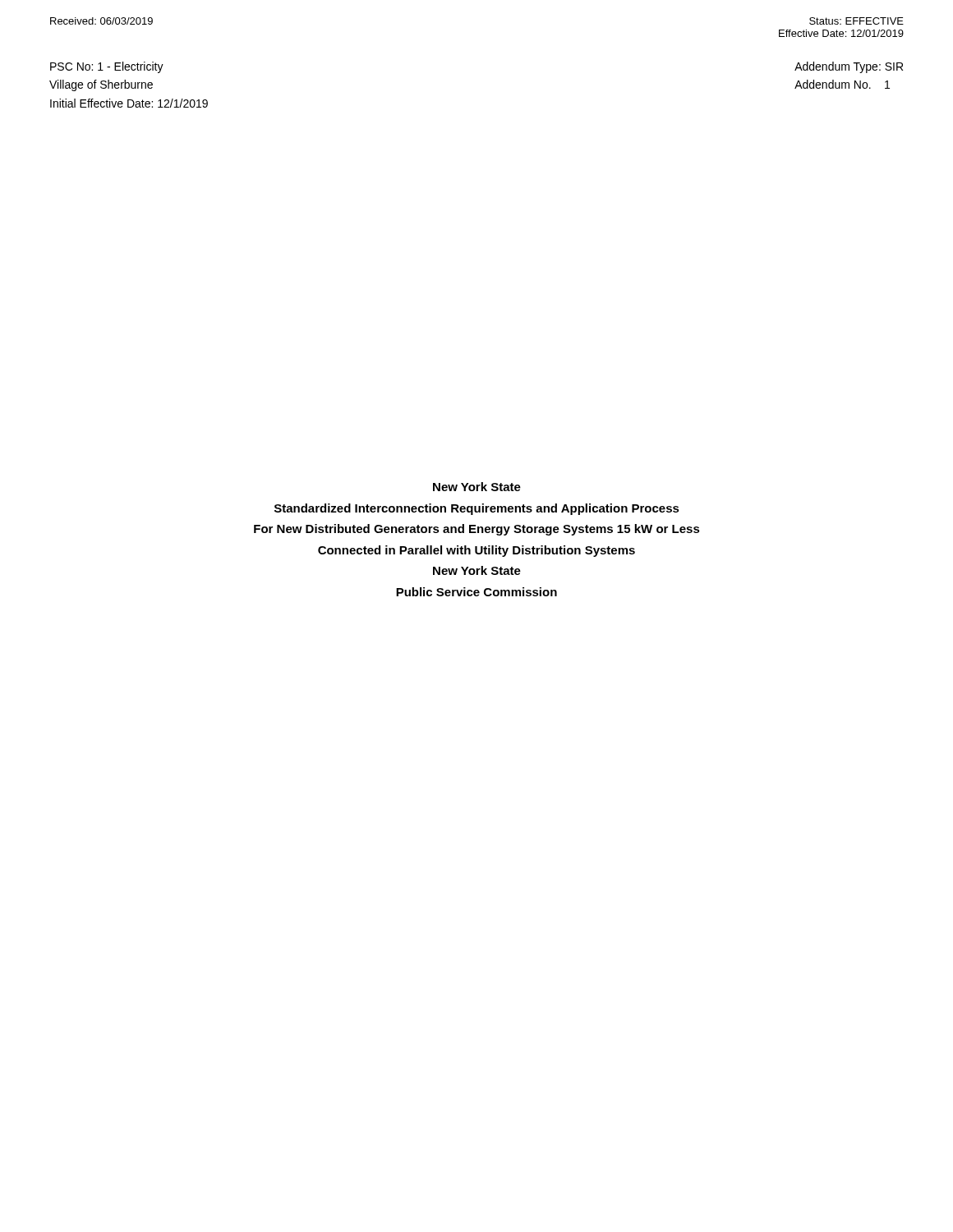
Task: Select the passage starting "PSC No: 1 - Electricity Village of"
Action: pyautogui.click(x=129, y=85)
